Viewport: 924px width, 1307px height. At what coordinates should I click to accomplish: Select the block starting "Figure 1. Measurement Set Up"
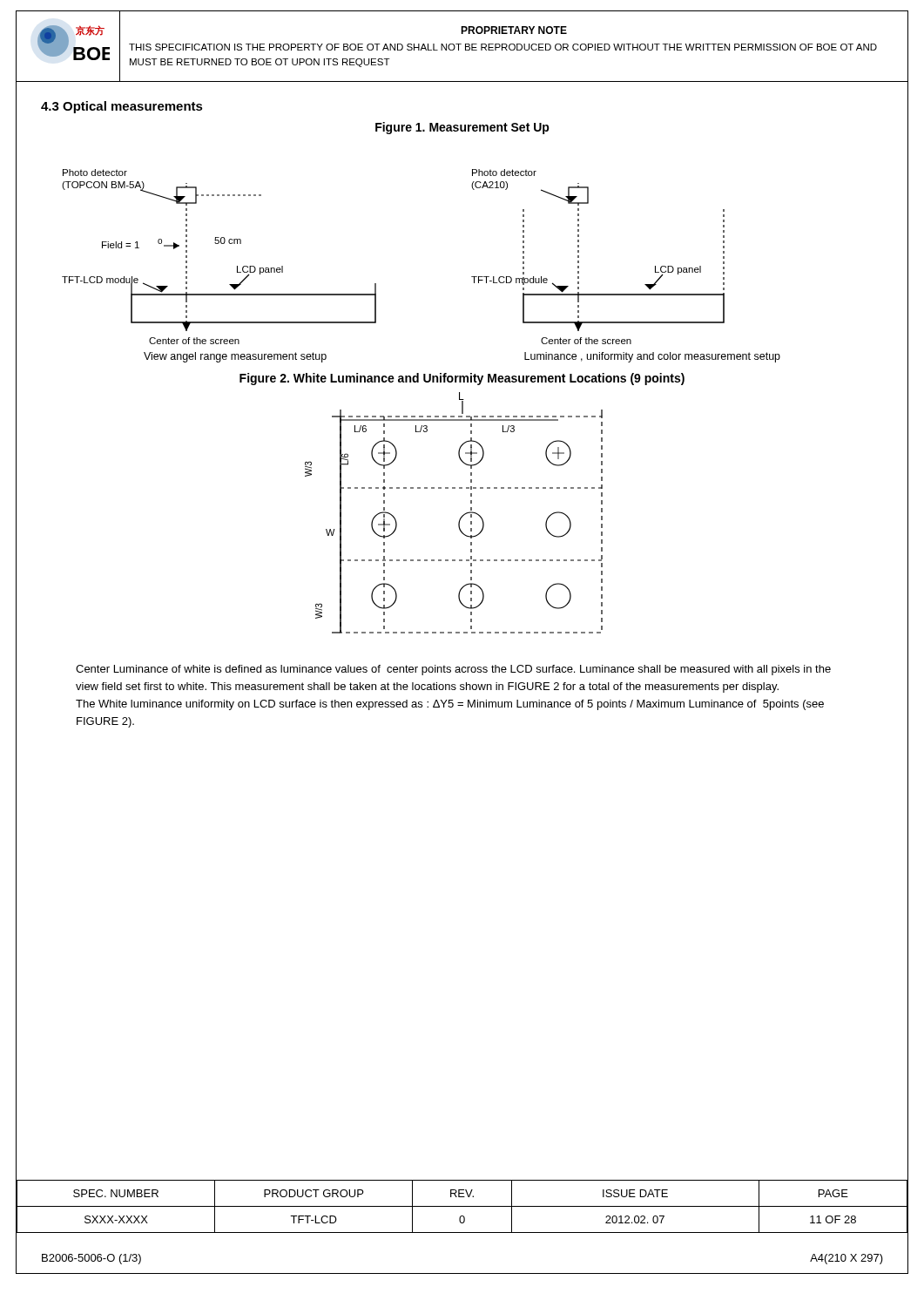pos(462,127)
